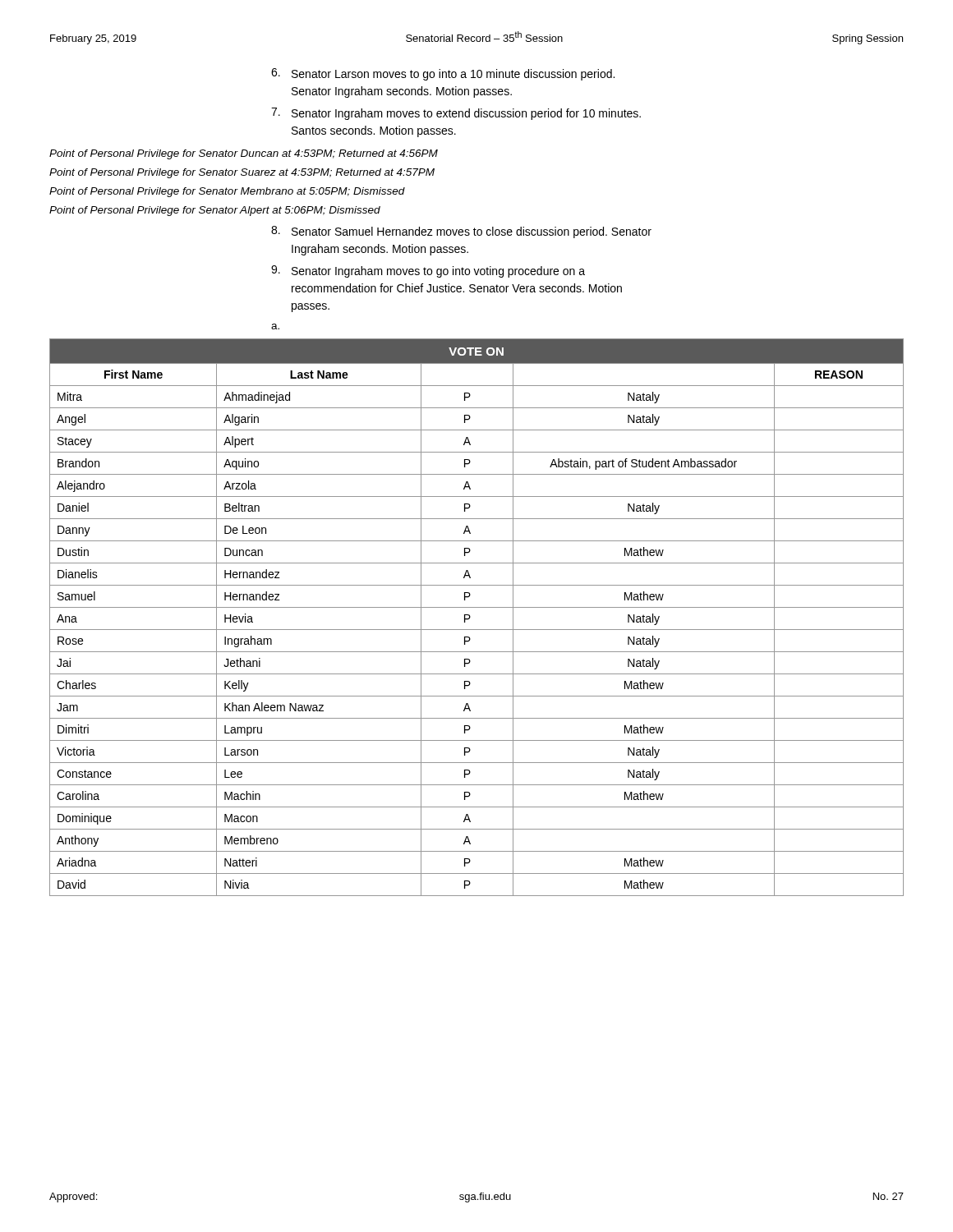The width and height of the screenshot is (953, 1232).
Task: Locate the text block starting "Point of Personal Privilege for Senator Alpert at"
Action: pyautogui.click(x=215, y=210)
